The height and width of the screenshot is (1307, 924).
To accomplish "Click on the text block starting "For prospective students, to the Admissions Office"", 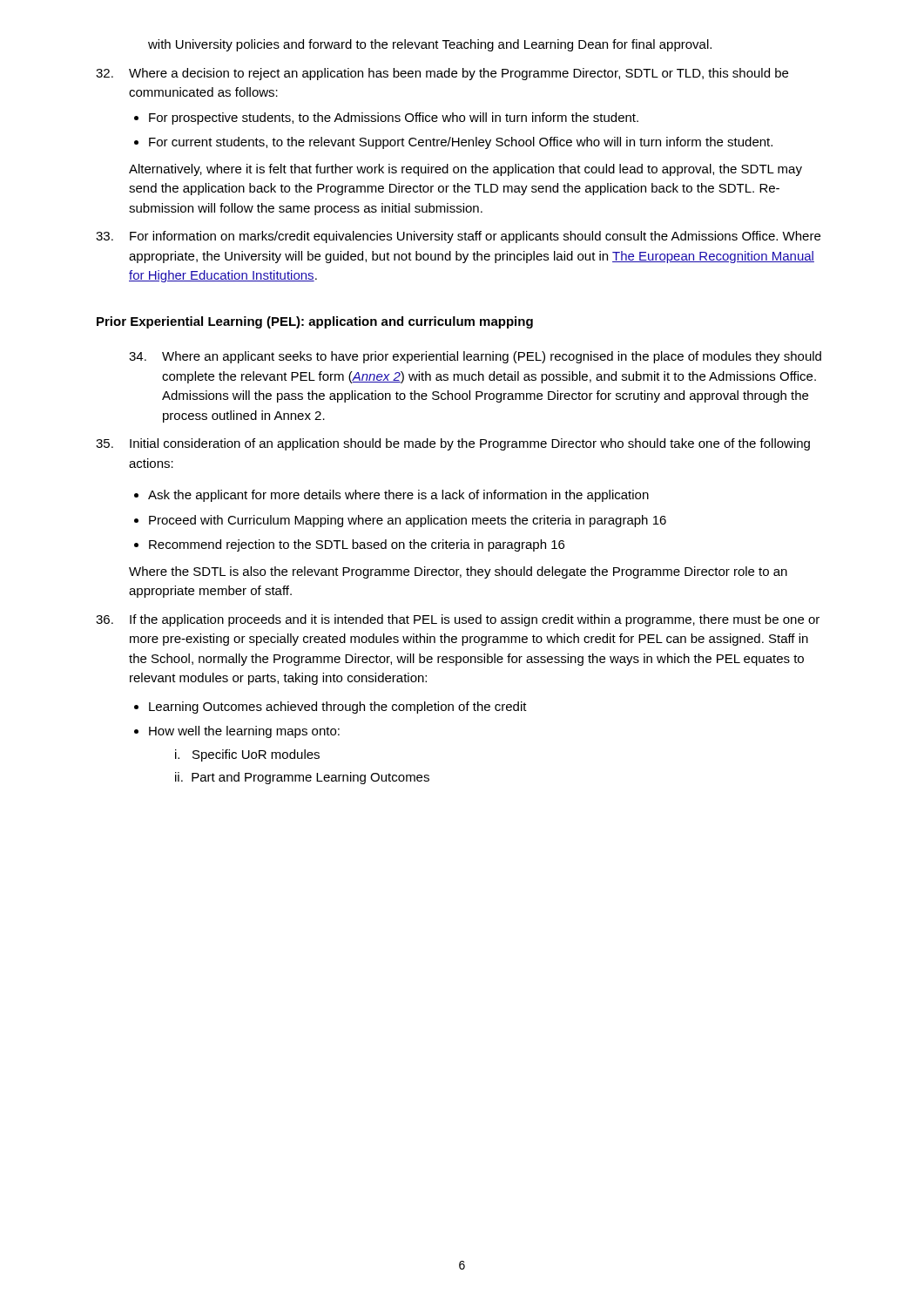I will point(394,117).
